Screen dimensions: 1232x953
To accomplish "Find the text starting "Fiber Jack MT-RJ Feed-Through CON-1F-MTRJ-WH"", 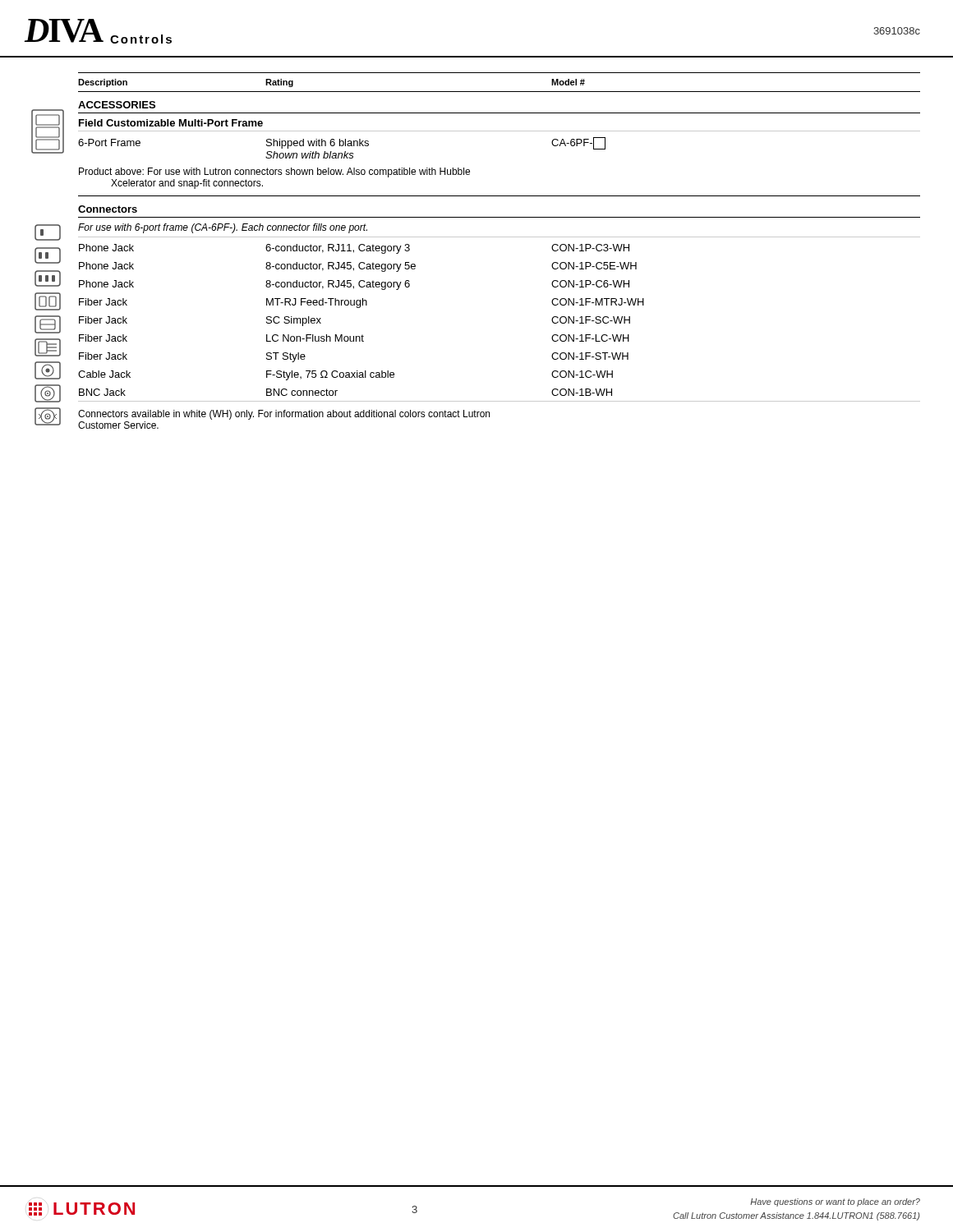I will point(361,303).
